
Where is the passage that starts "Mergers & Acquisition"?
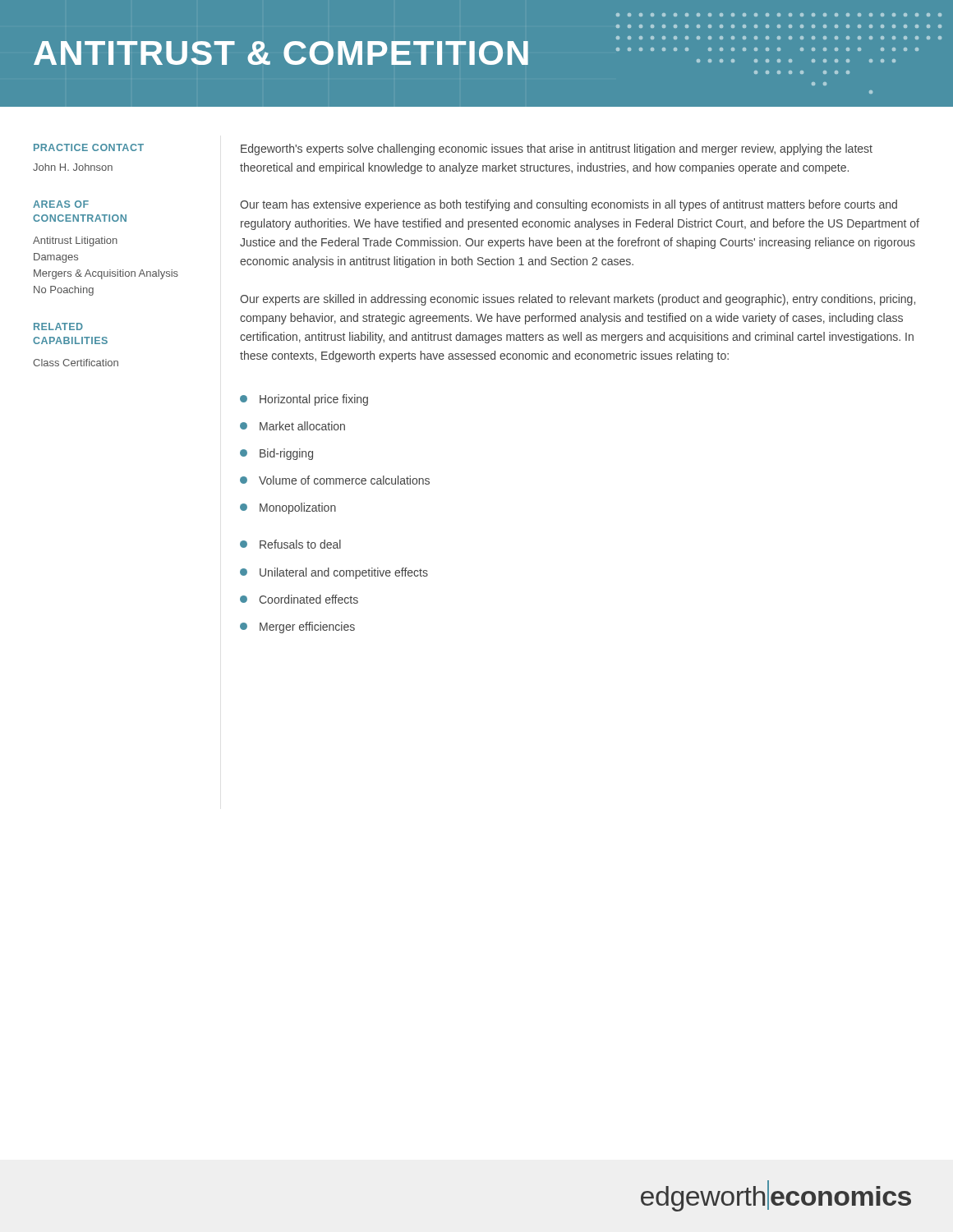pos(106,273)
